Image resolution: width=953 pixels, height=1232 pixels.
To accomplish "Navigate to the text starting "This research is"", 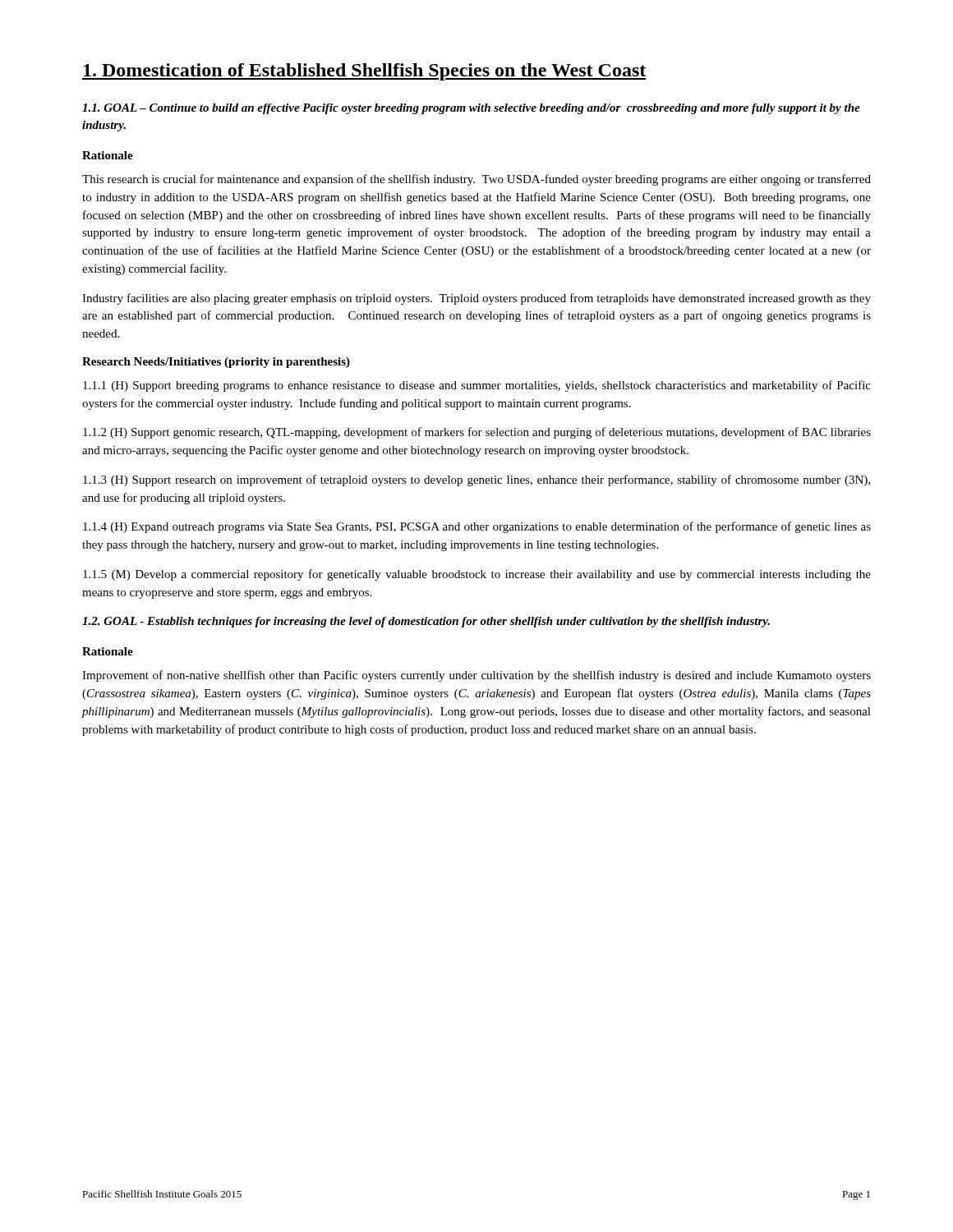I will tap(476, 224).
